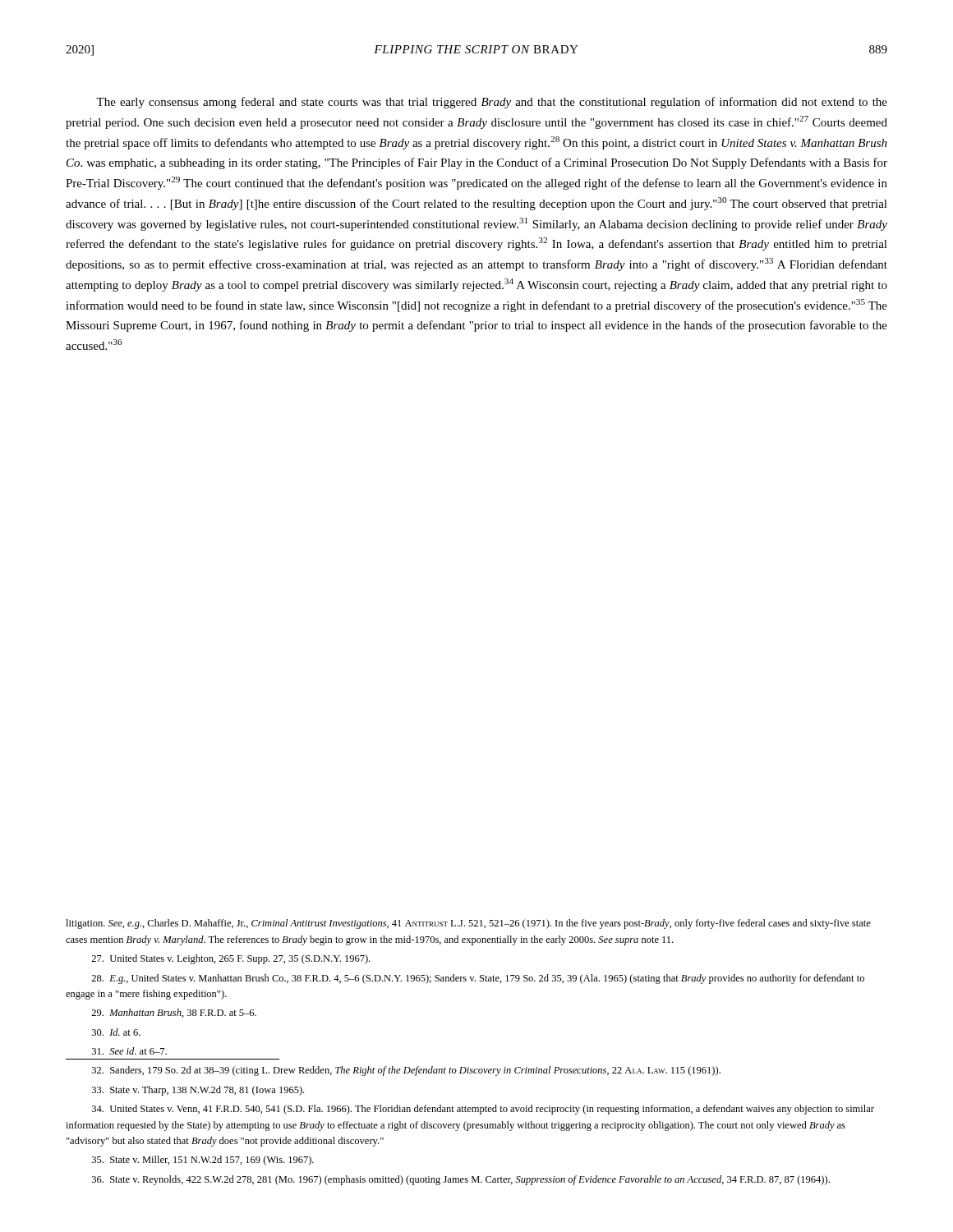Image resolution: width=953 pixels, height=1232 pixels.
Task: Navigate to the text starting "State v. Miller, 151 N.W.2d 157,"
Action: click(203, 1161)
